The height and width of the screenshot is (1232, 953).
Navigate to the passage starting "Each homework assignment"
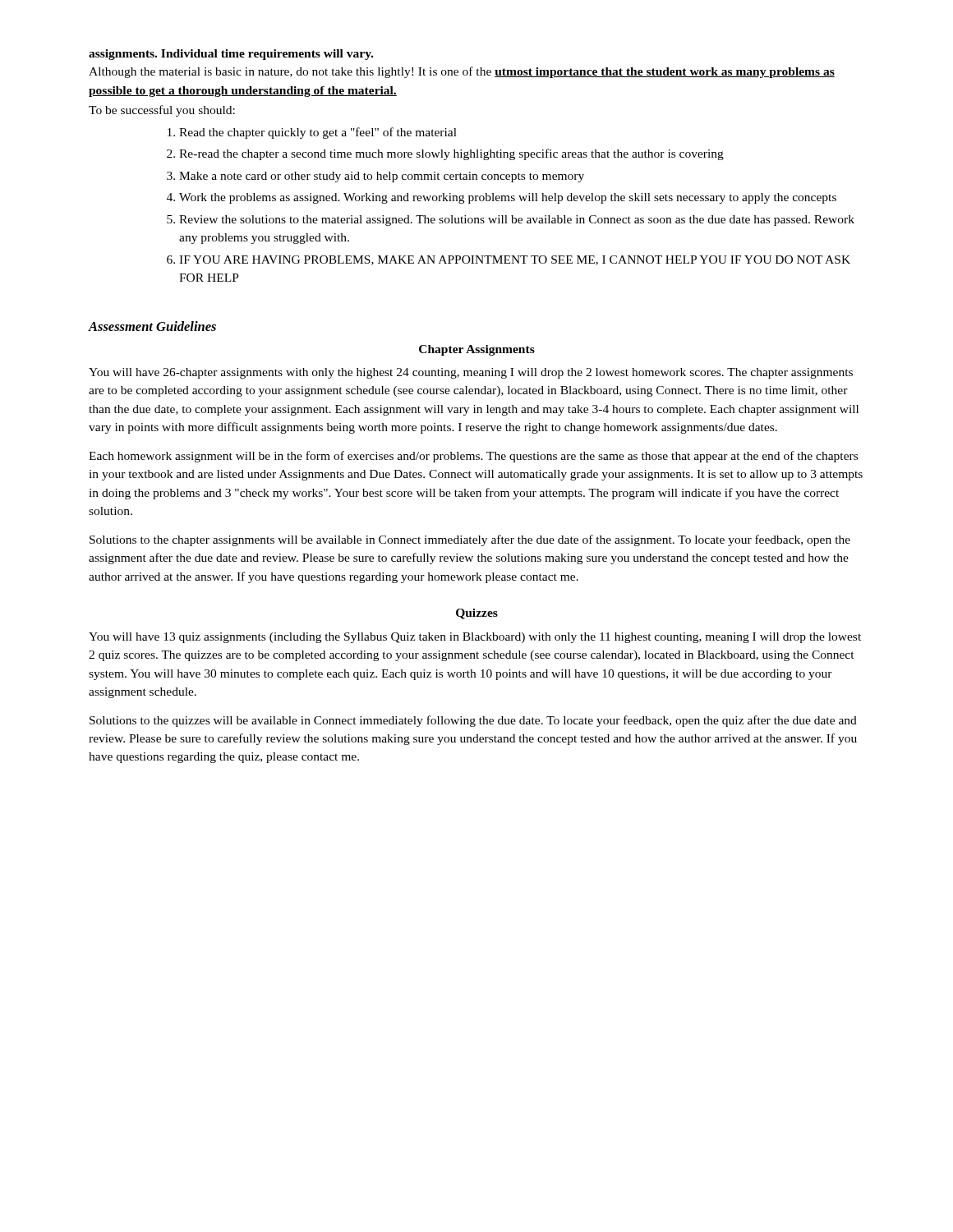(476, 484)
